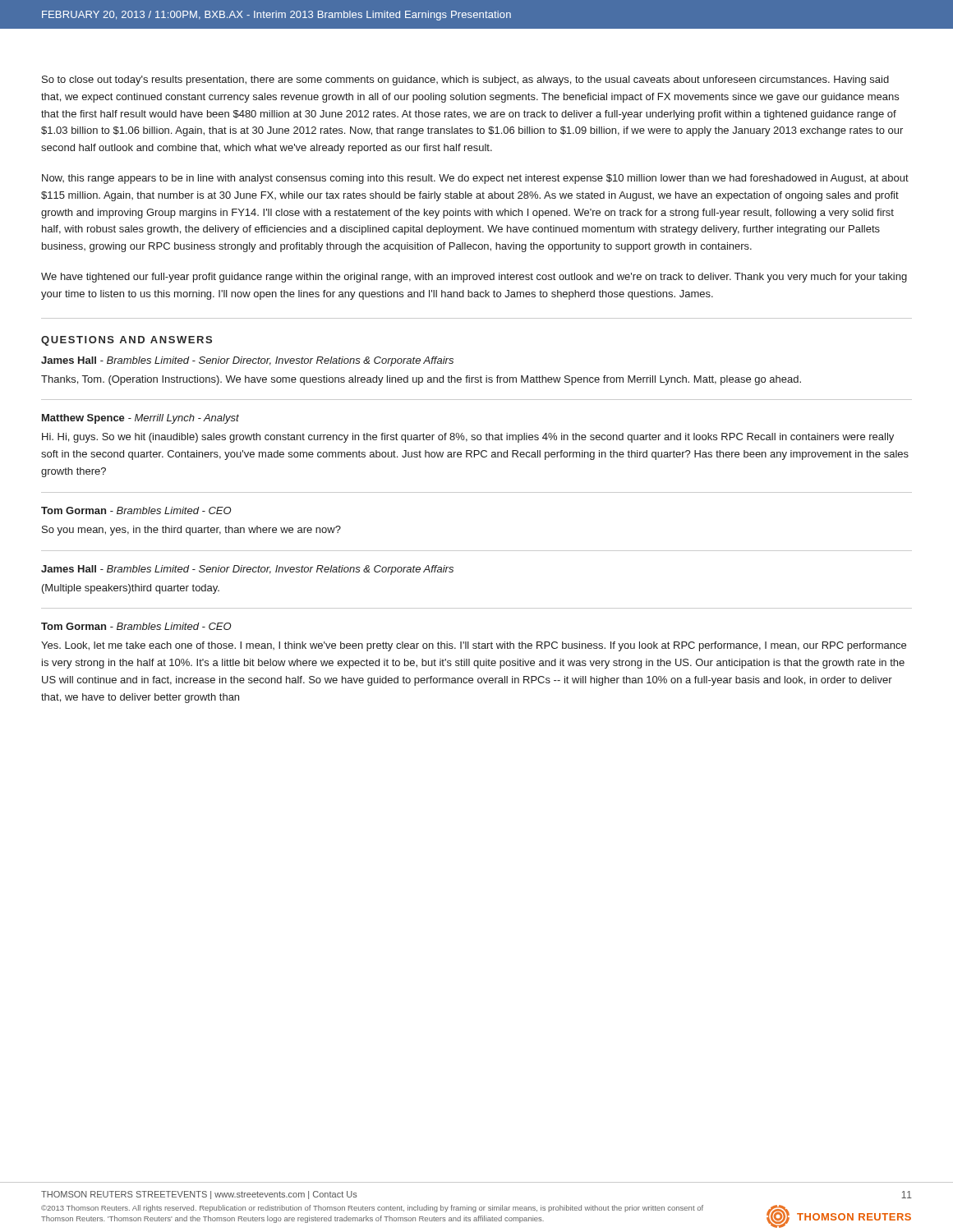Find the text block with the text "Matthew Spence - Merrill Lynch"

coord(140,419)
